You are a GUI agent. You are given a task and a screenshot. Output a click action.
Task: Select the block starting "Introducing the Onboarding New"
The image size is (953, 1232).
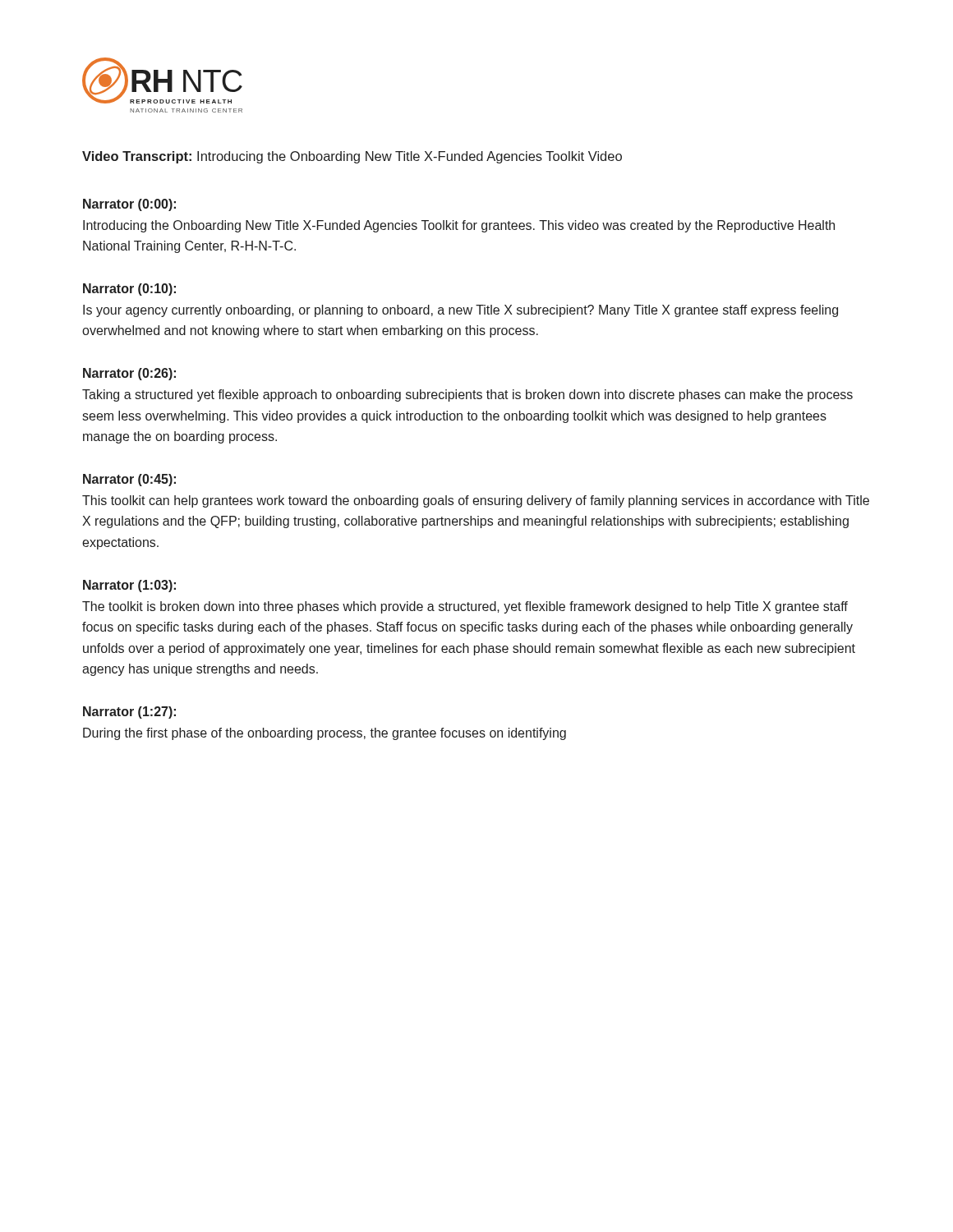(459, 236)
